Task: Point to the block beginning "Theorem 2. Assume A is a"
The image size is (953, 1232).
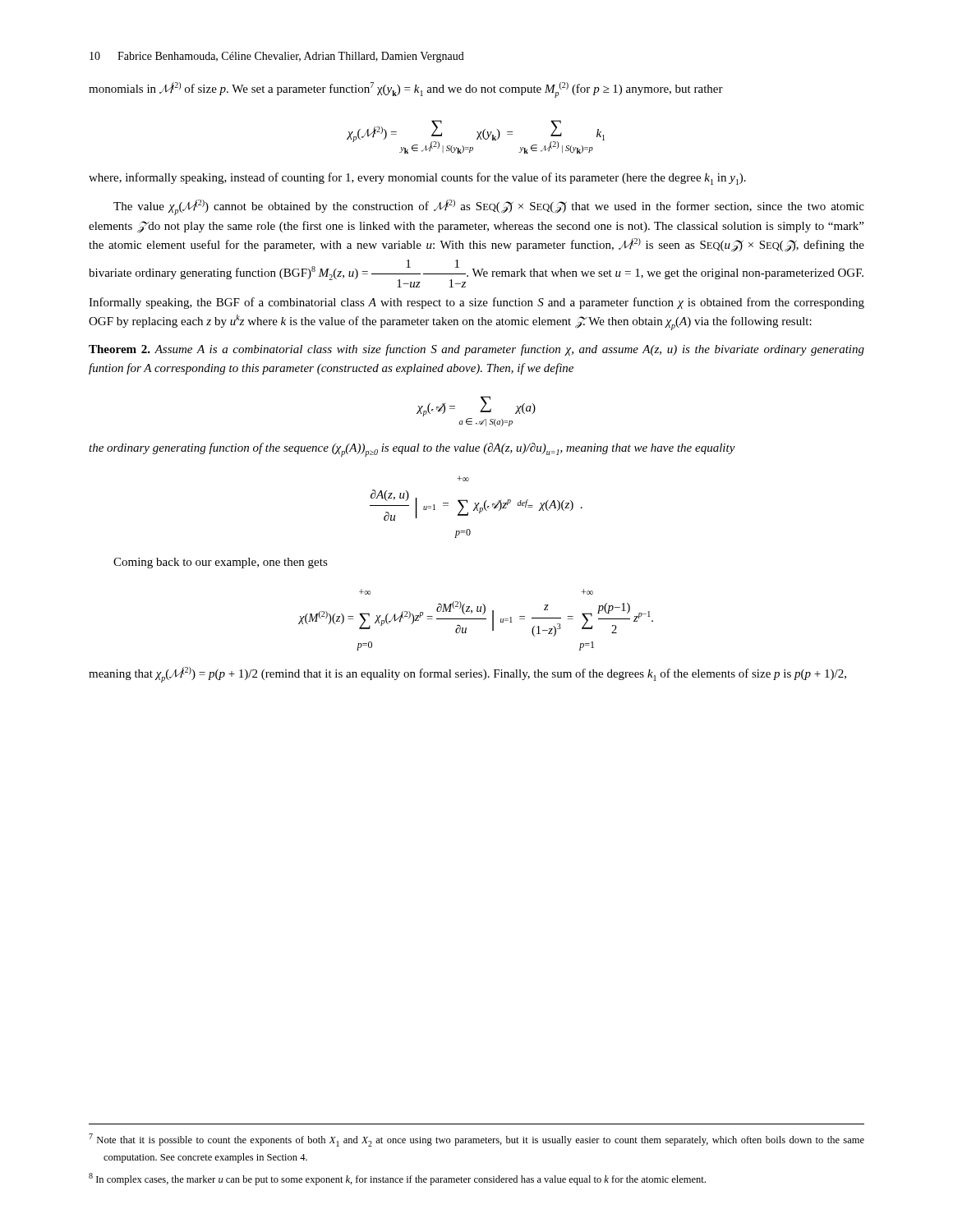Action: [x=476, y=358]
